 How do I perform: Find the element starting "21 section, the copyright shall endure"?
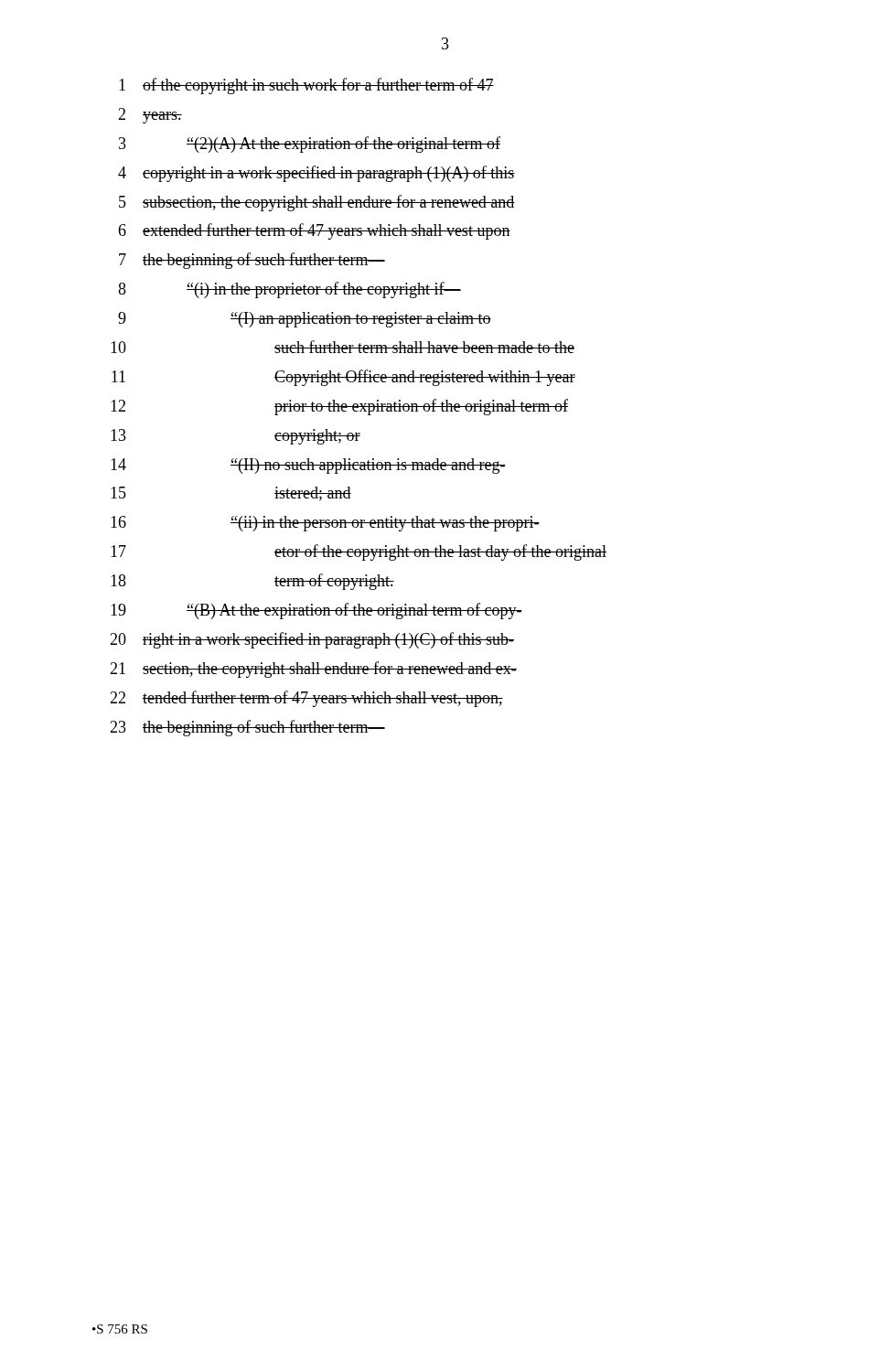tap(454, 669)
